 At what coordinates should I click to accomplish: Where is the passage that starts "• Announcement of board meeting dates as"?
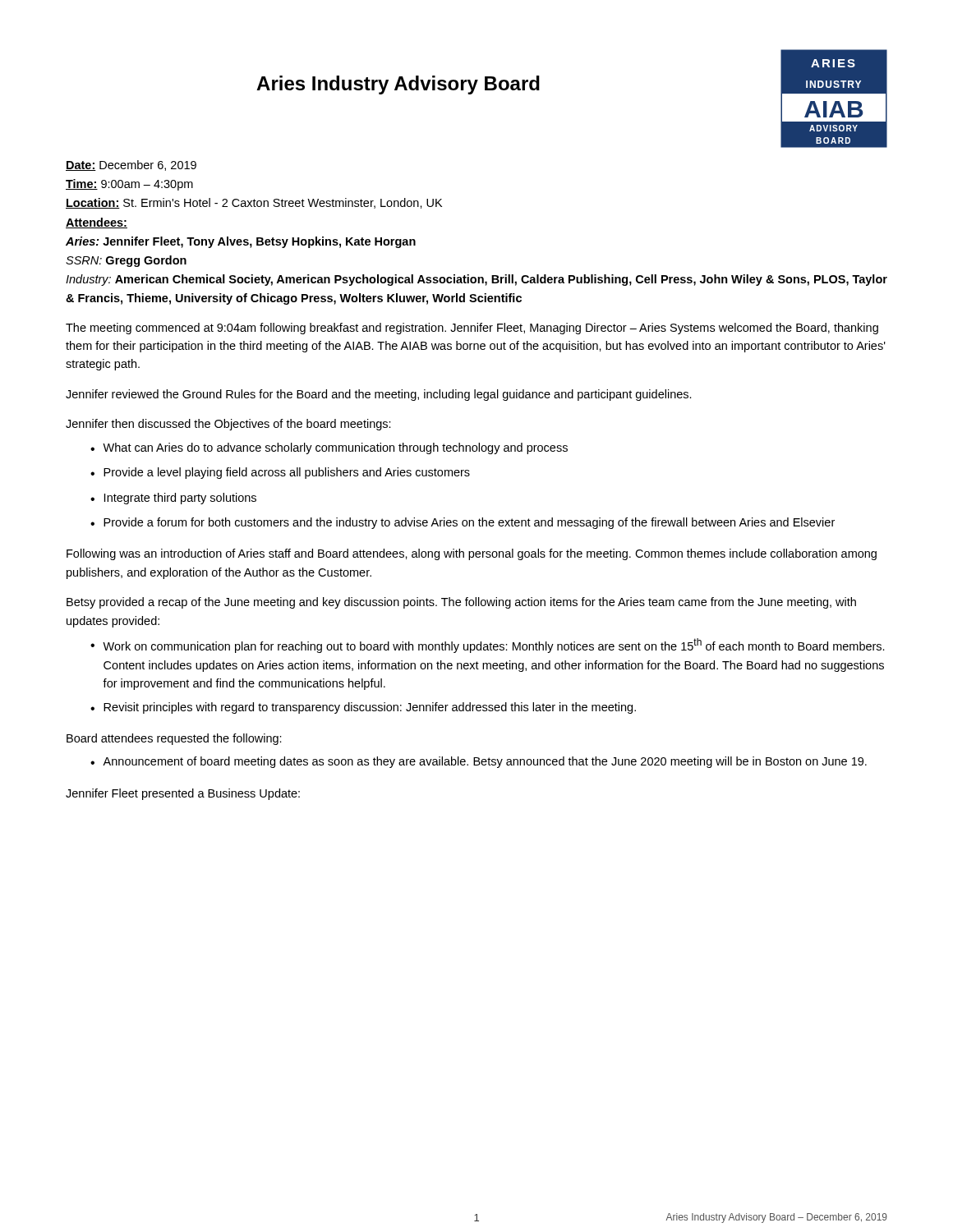tap(489, 763)
